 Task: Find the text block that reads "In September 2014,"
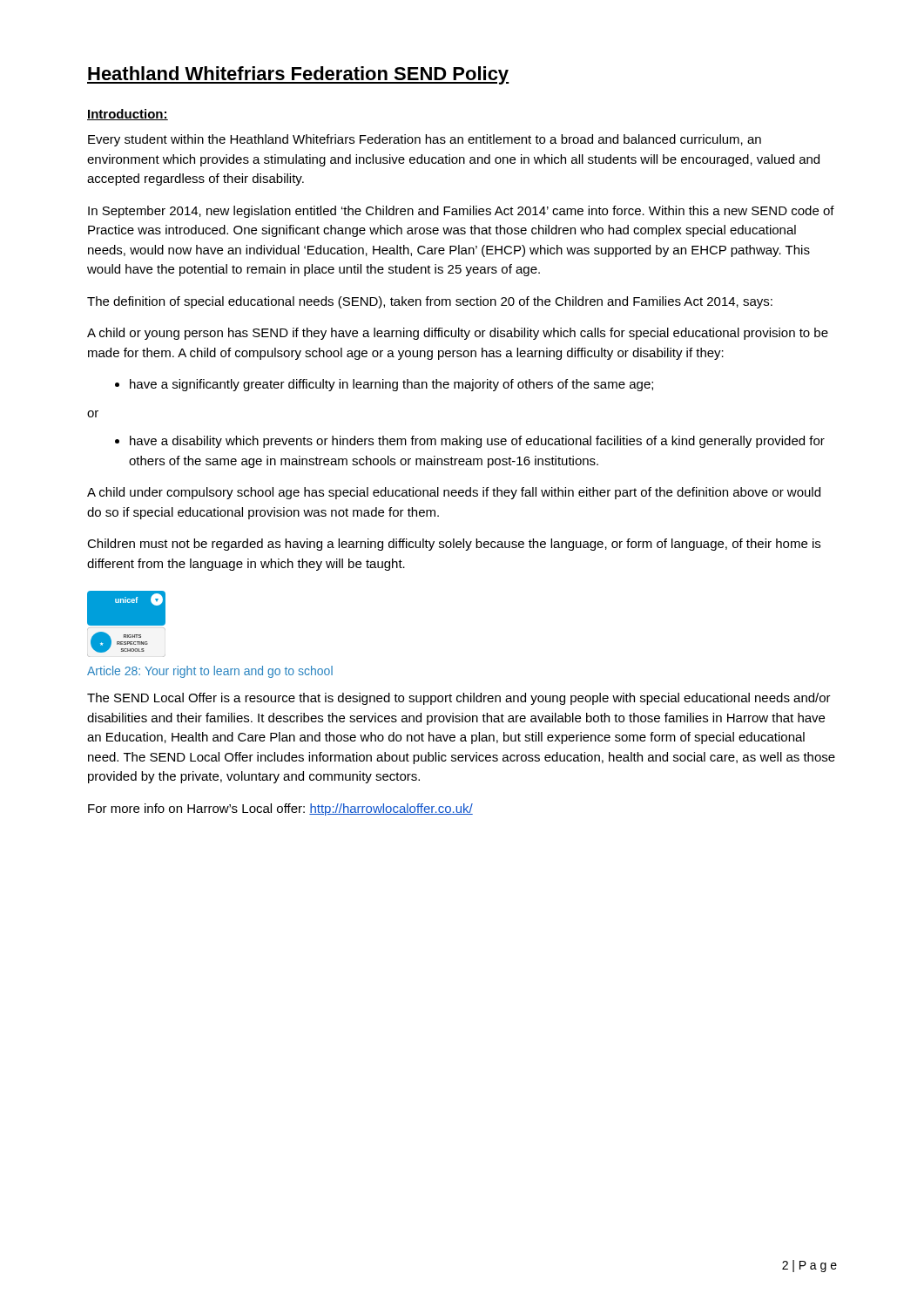[460, 239]
